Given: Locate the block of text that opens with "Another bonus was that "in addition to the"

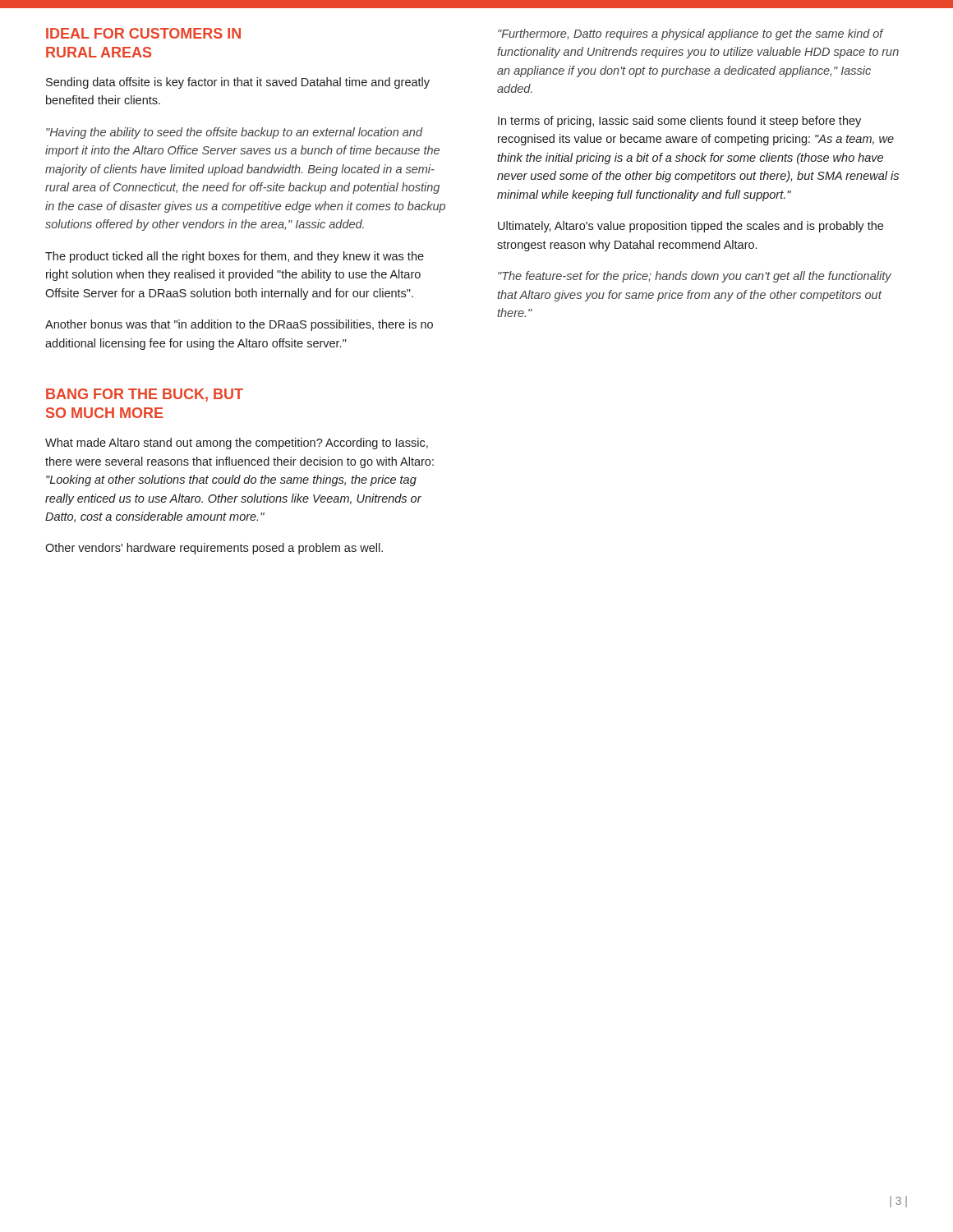Looking at the screenshot, I should (239, 334).
